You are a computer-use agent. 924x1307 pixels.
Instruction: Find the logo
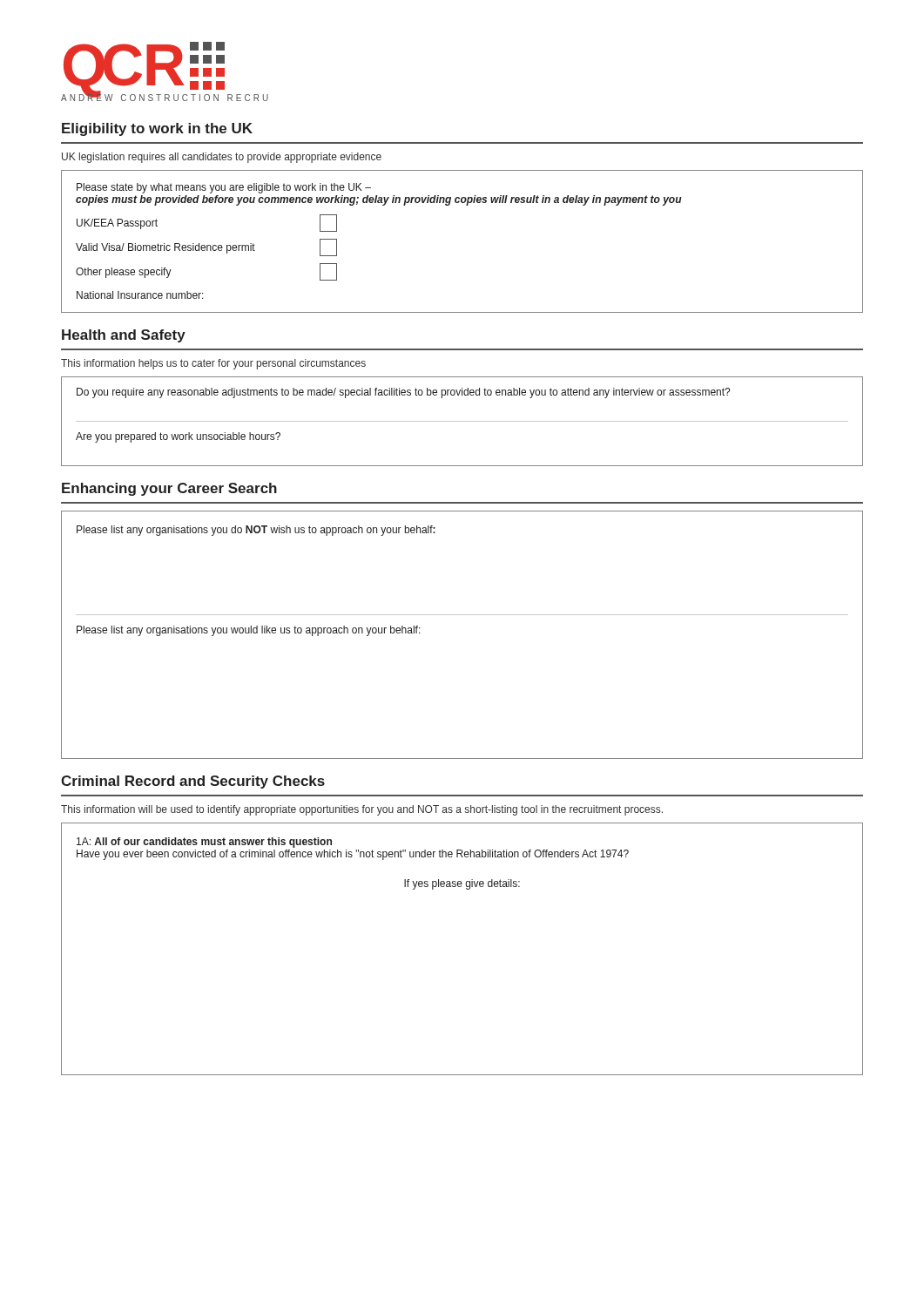point(462,70)
